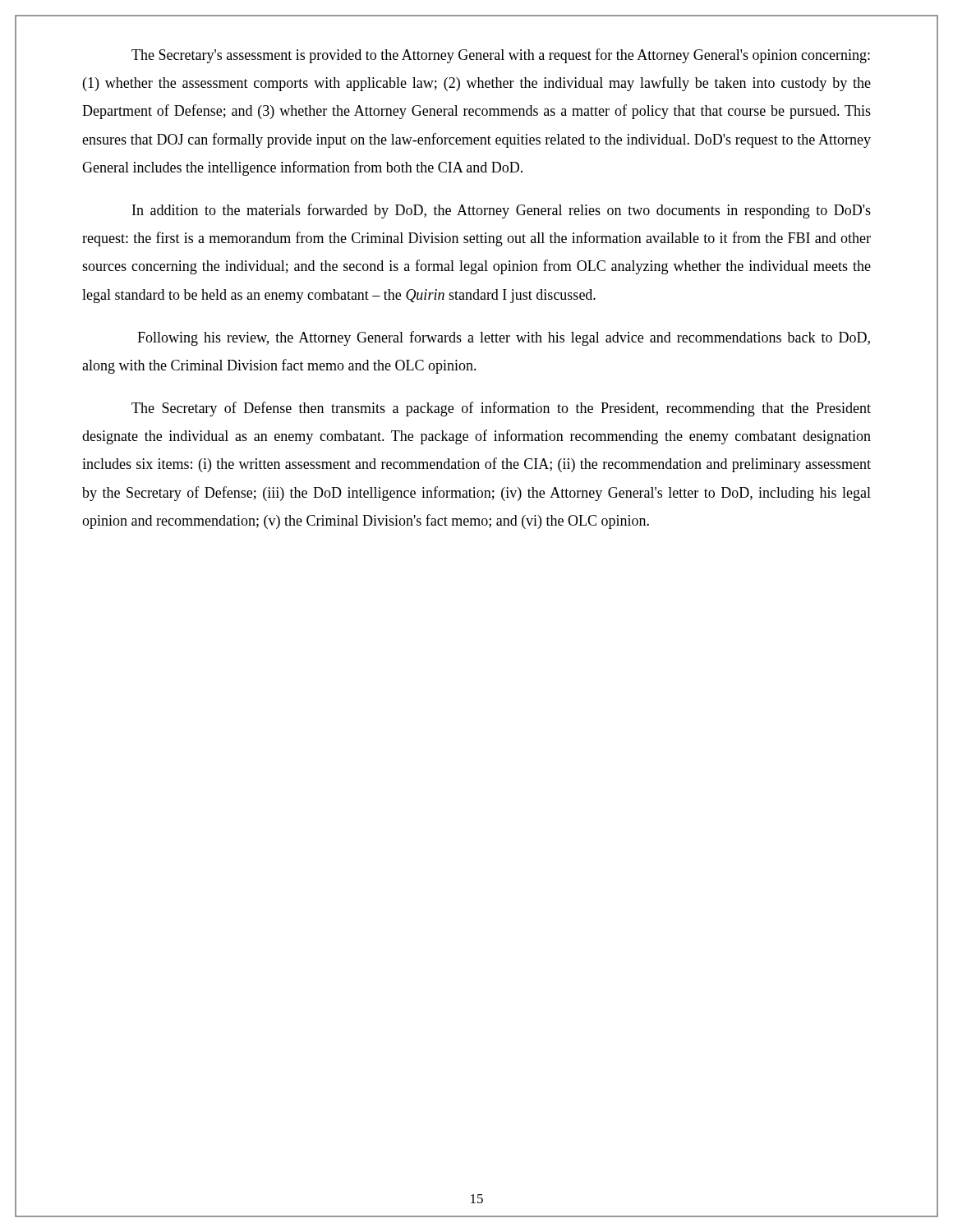Locate the passage starting "In addition to the materials"
This screenshot has width=953, height=1232.
[476, 252]
